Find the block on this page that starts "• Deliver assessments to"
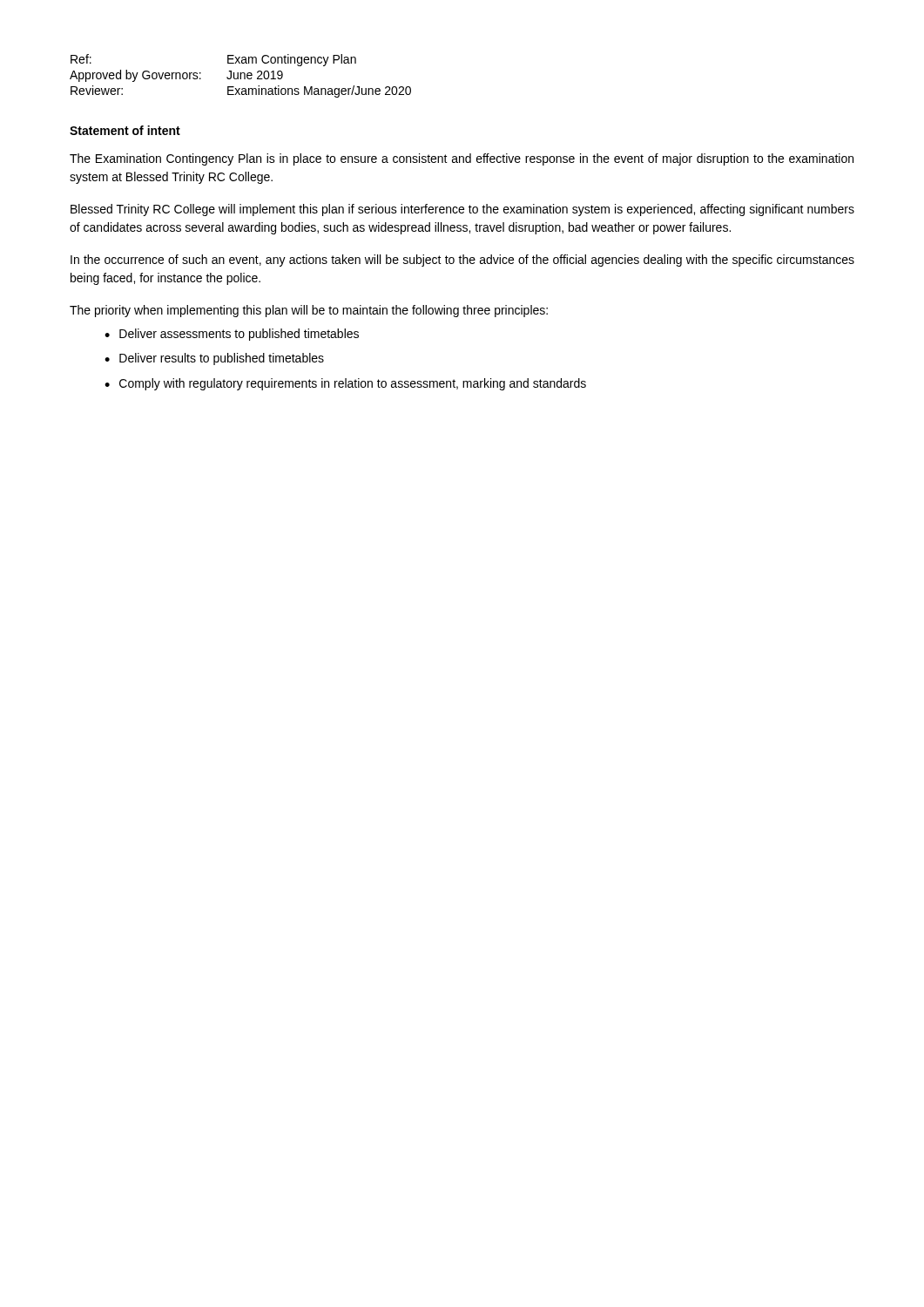Screen dimensions: 1307x924 coord(232,336)
